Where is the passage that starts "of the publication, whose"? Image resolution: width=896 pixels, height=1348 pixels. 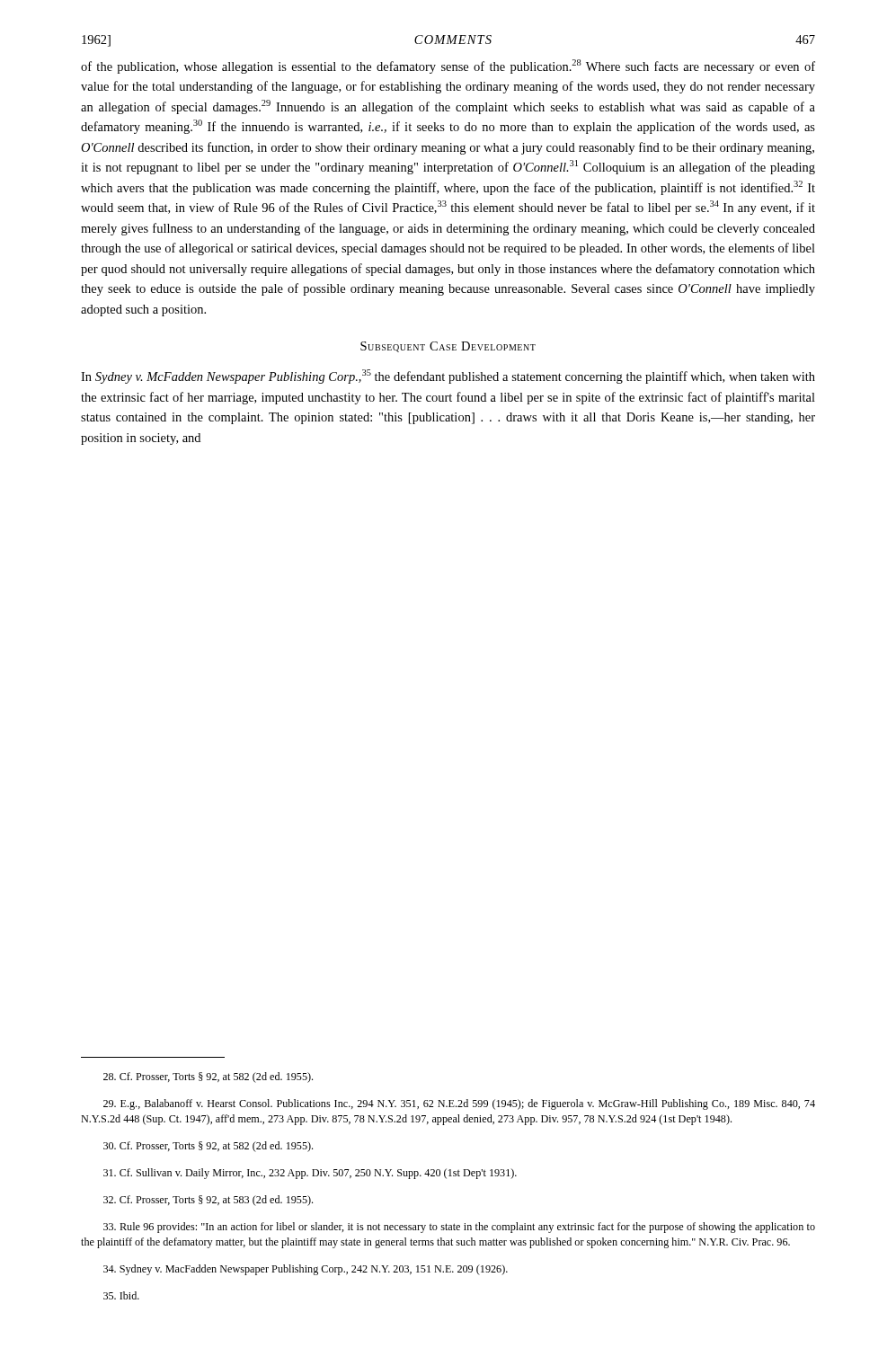click(x=448, y=188)
